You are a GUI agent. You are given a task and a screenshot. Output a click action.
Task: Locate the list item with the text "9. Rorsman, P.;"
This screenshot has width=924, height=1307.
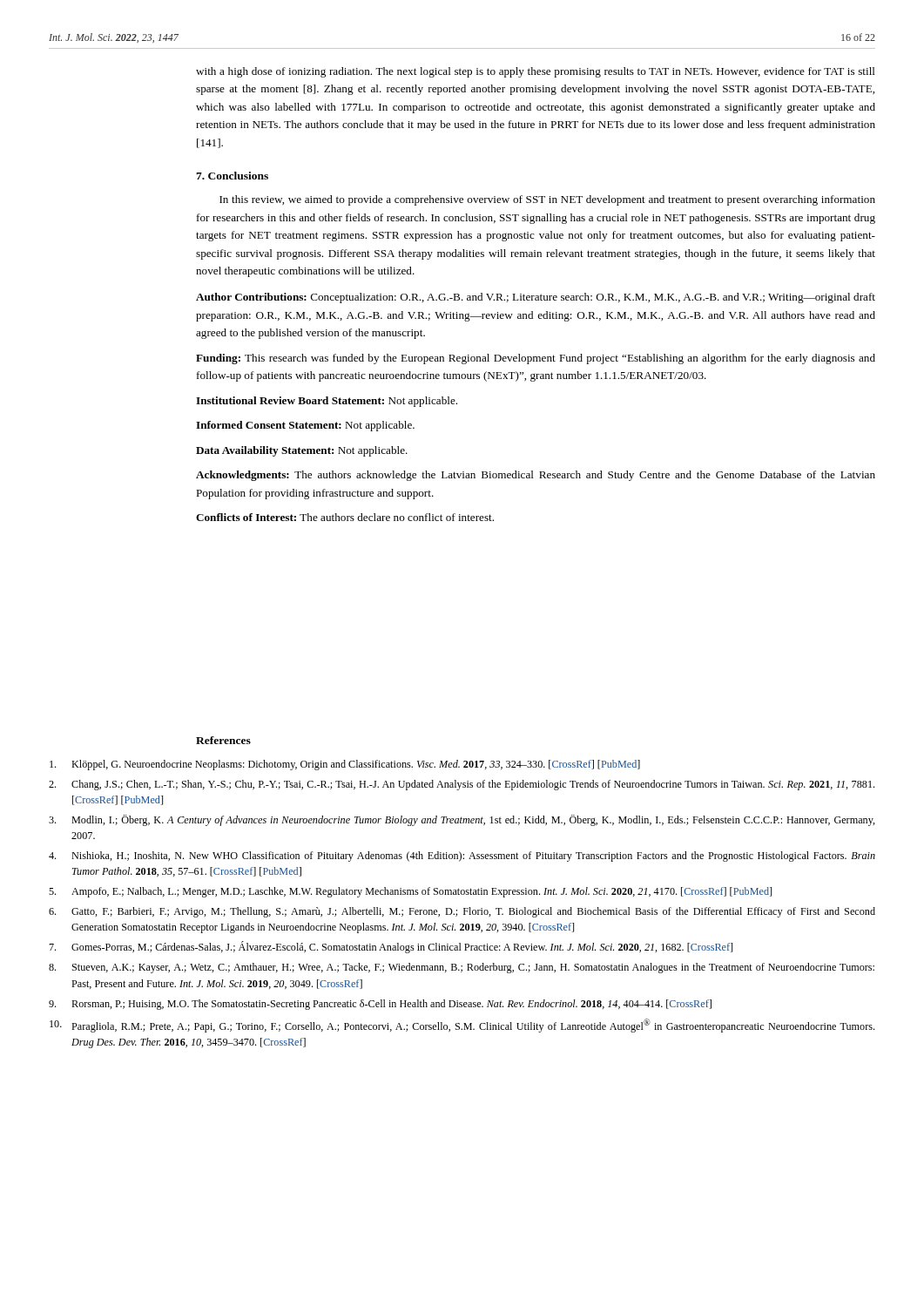(x=462, y=1003)
